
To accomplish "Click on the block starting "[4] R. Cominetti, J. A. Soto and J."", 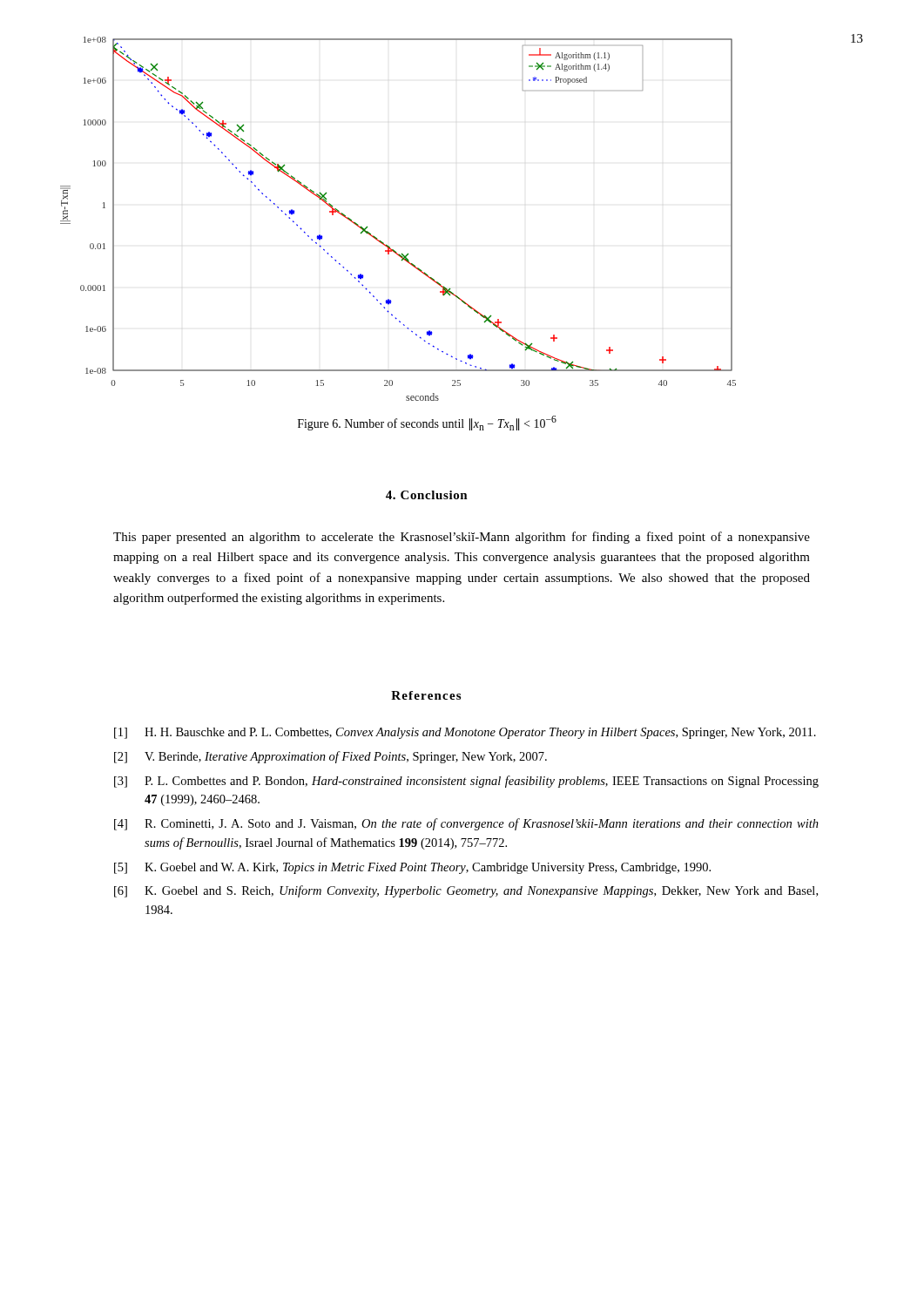I will click(x=466, y=834).
